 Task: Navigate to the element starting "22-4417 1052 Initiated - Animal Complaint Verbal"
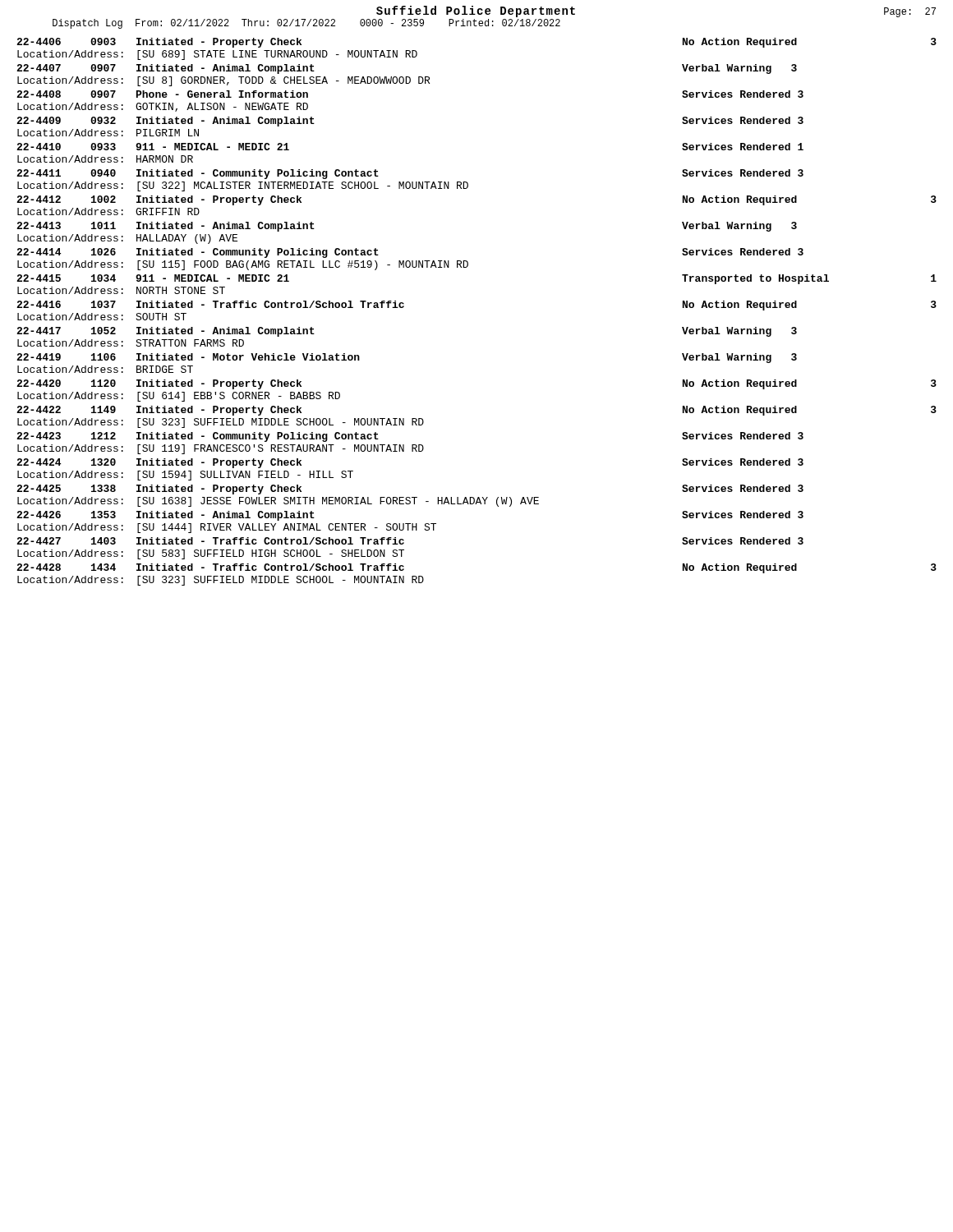(42, 332)
